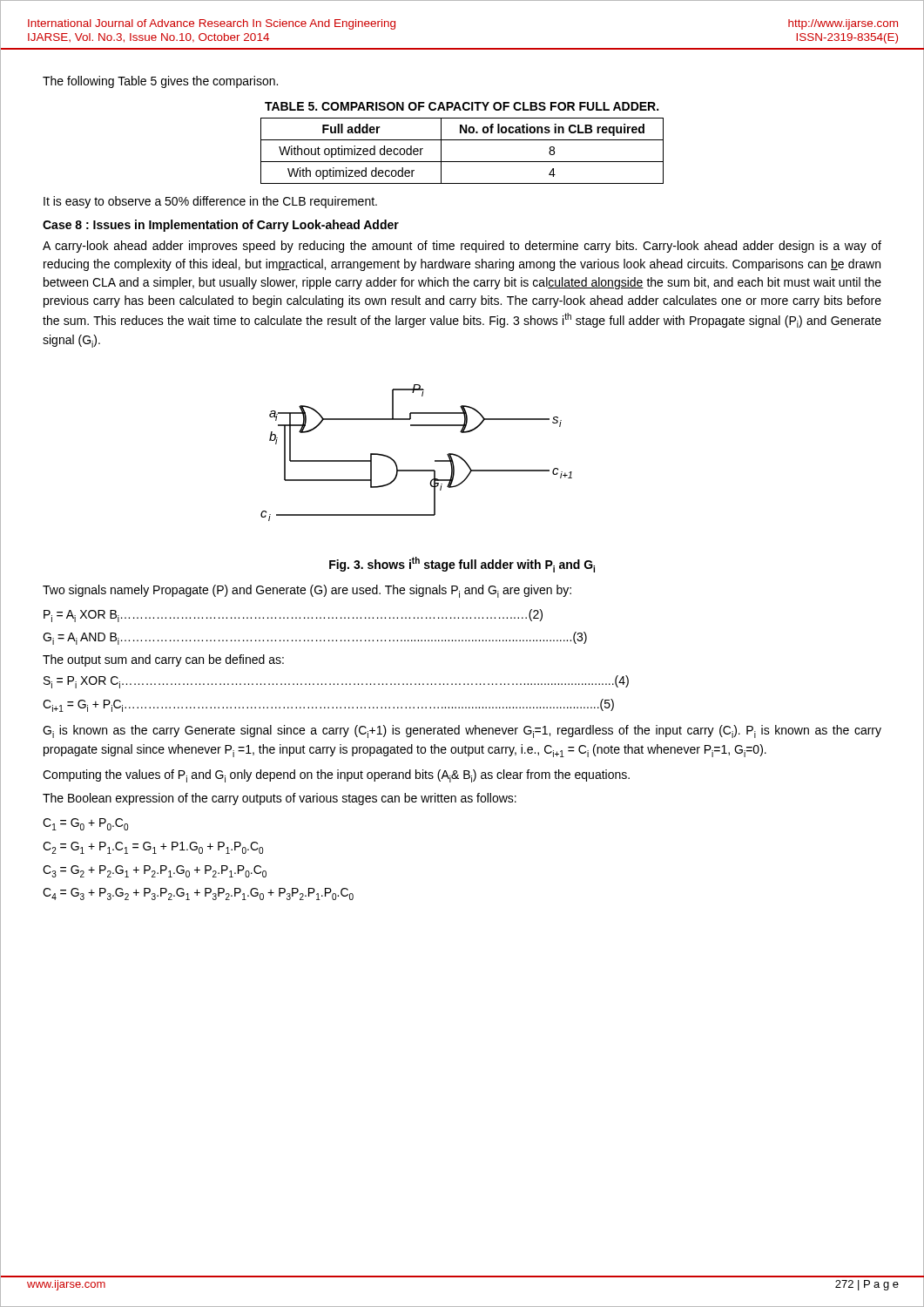This screenshot has height=1307, width=924.
Task: Select the text block starting "TABLE 5. COMPARISON OF CAPACITY OF"
Action: 462,106
